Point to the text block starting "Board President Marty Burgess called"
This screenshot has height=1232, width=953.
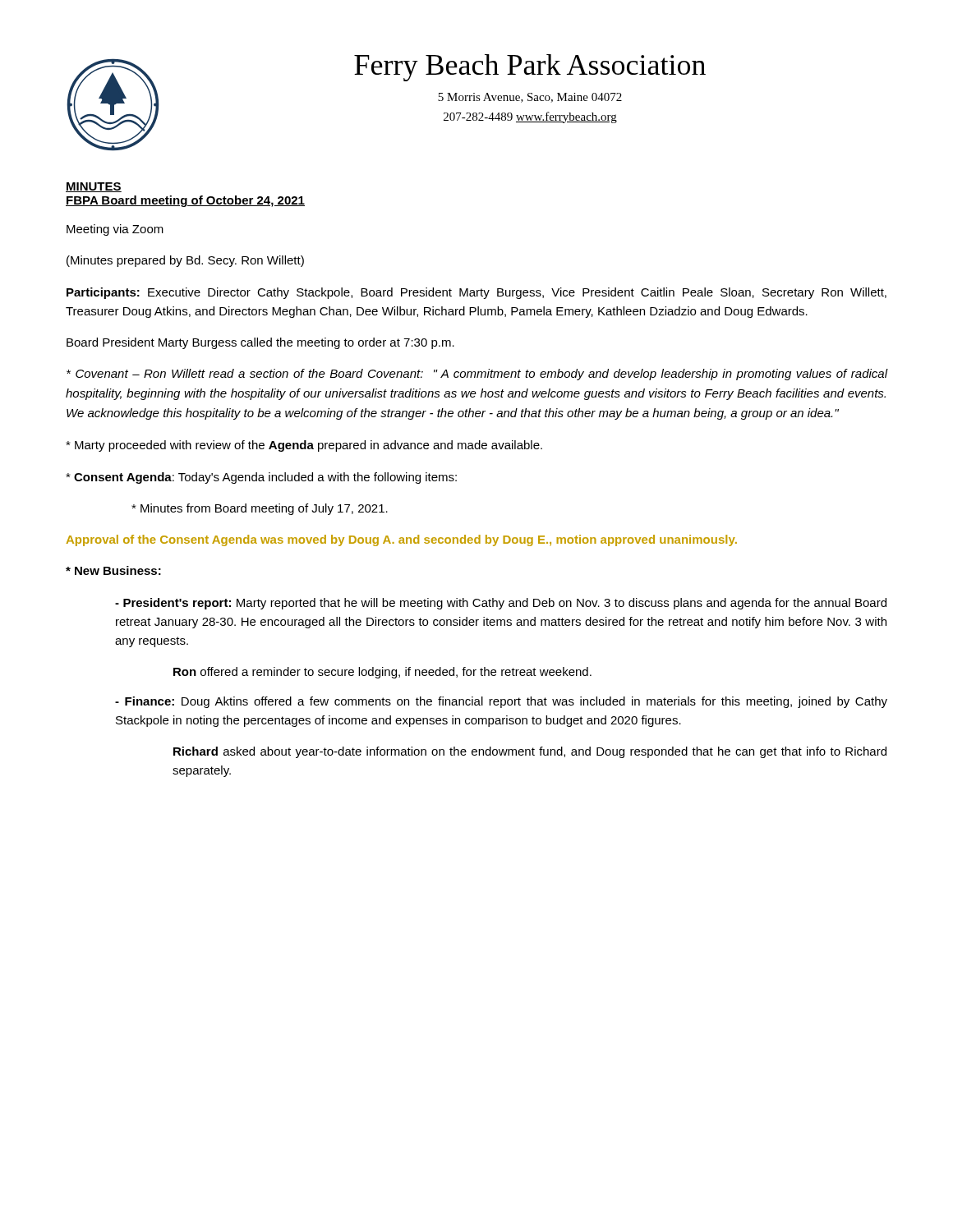coord(260,343)
